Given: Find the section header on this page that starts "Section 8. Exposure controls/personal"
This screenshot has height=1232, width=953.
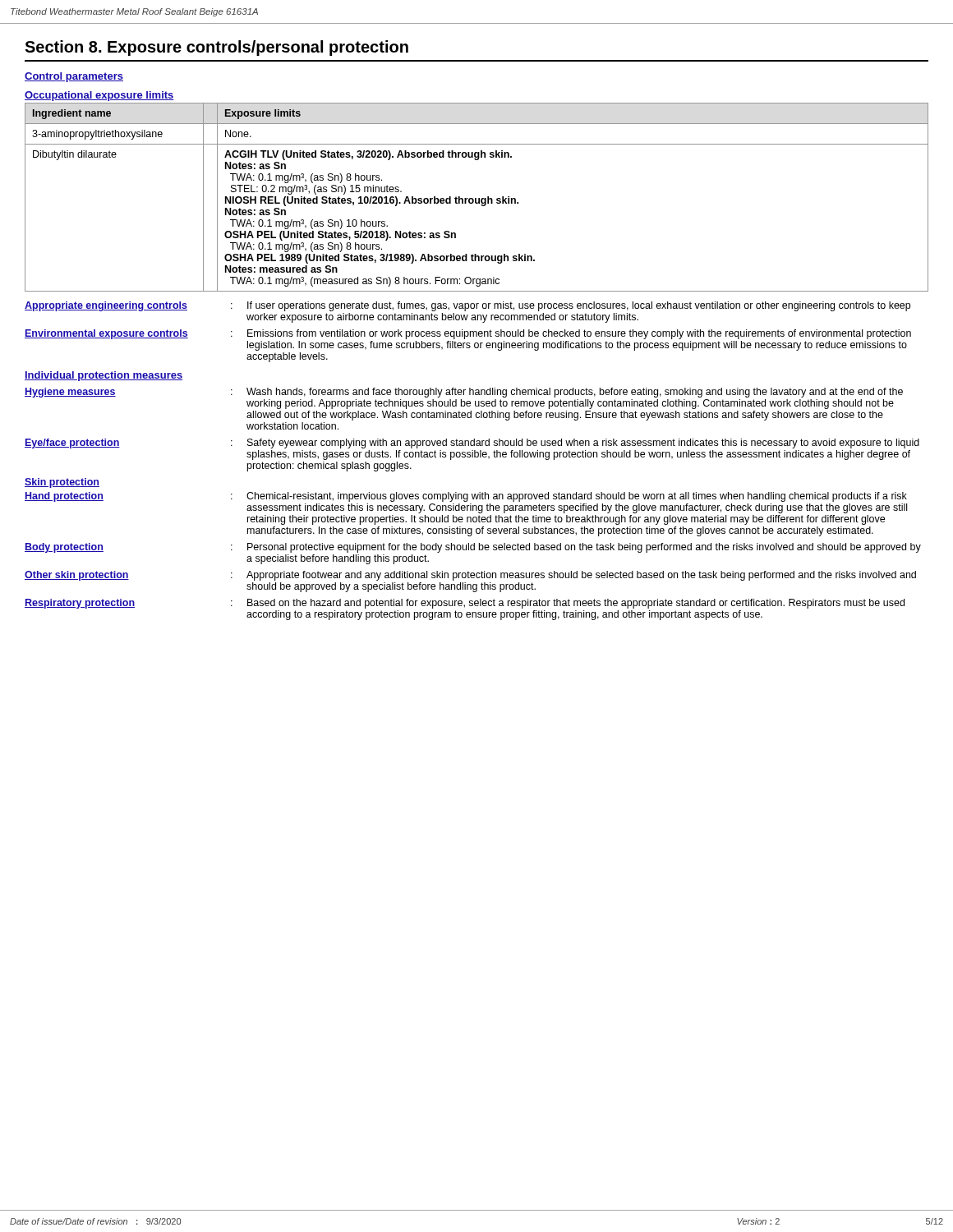Looking at the screenshot, I should point(217,47).
